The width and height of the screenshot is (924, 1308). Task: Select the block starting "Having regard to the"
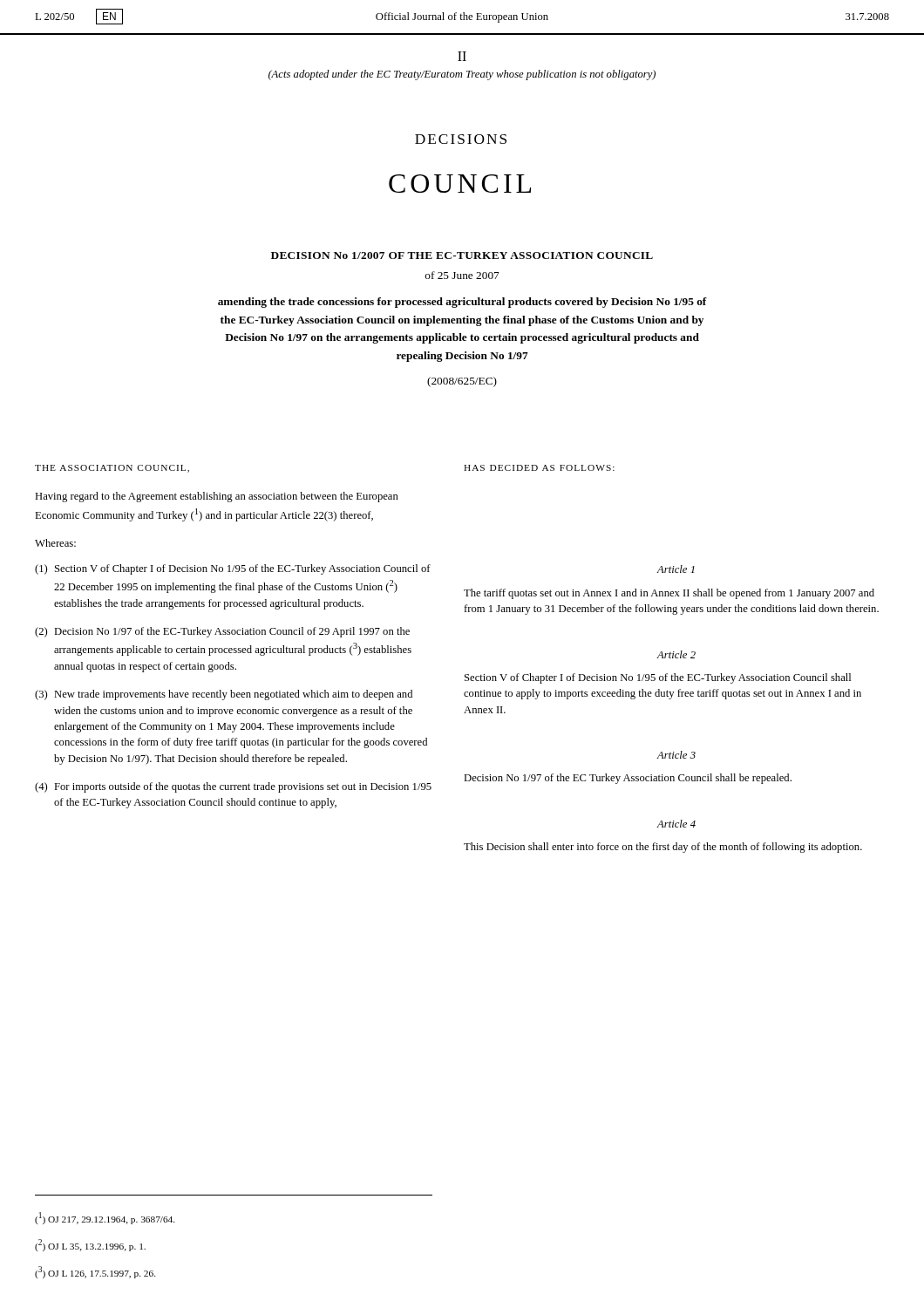(217, 506)
